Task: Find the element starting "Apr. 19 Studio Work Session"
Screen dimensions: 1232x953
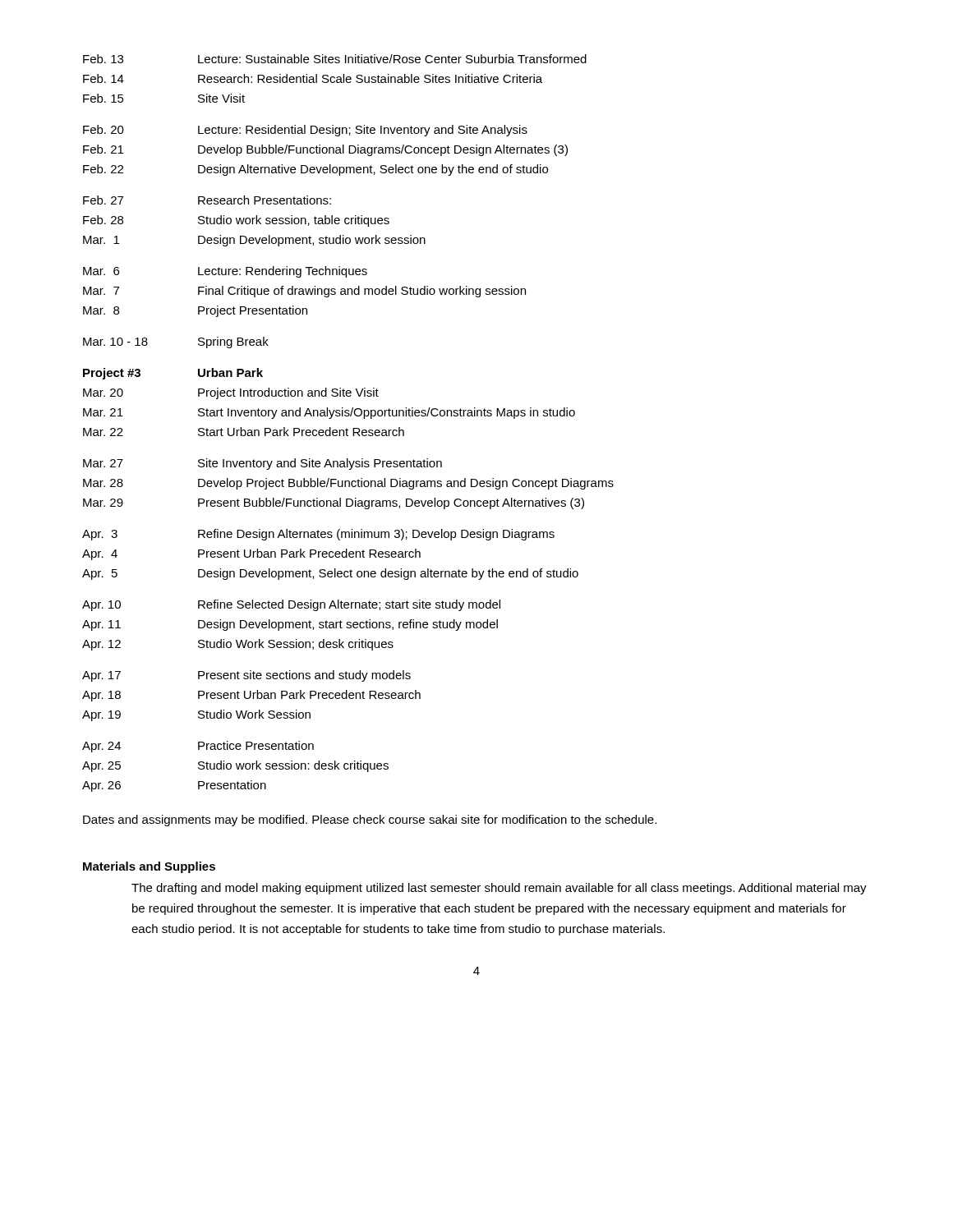Action: click(x=196, y=715)
